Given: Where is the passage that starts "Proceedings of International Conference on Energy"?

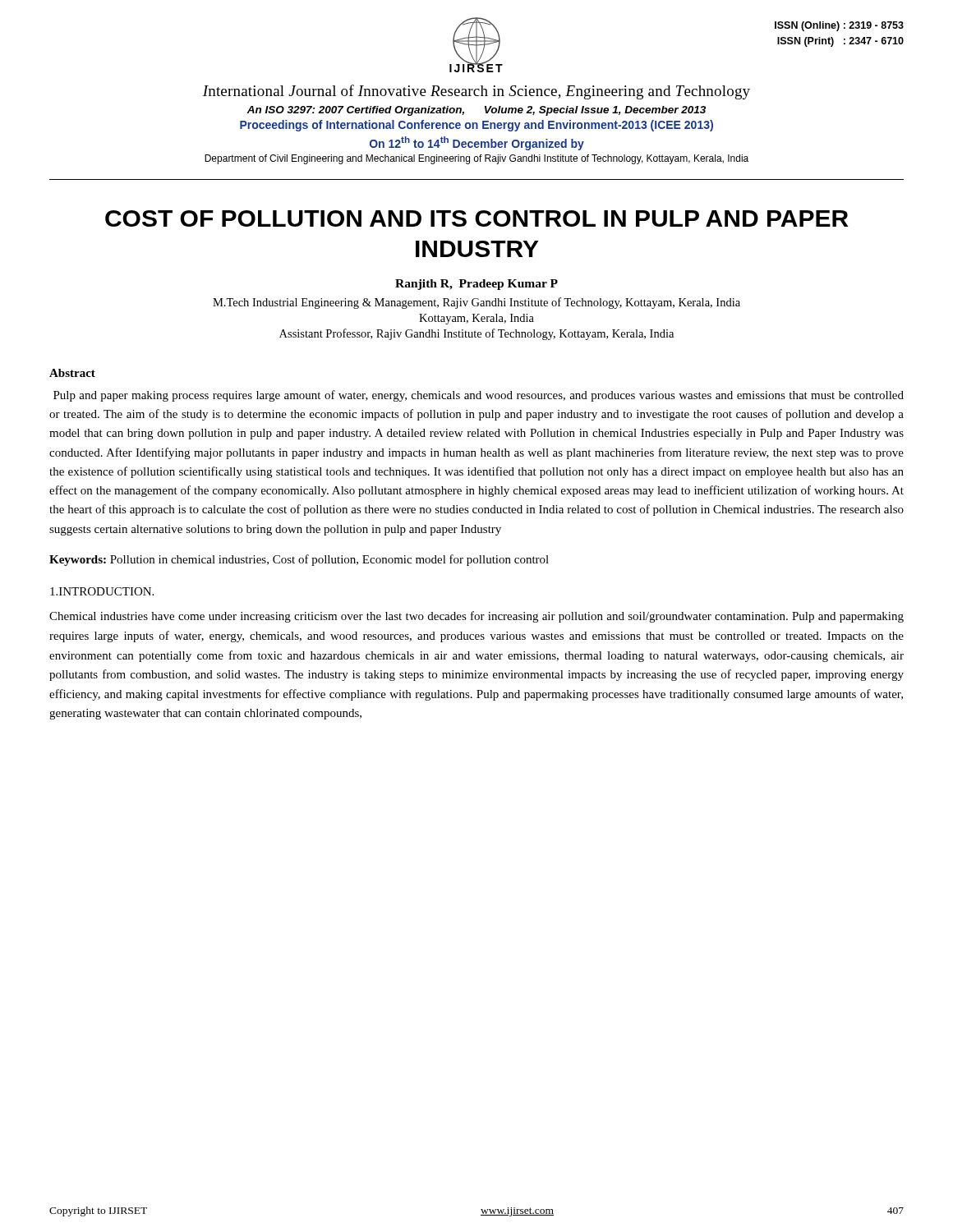Looking at the screenshot, I should coord(476,125).
